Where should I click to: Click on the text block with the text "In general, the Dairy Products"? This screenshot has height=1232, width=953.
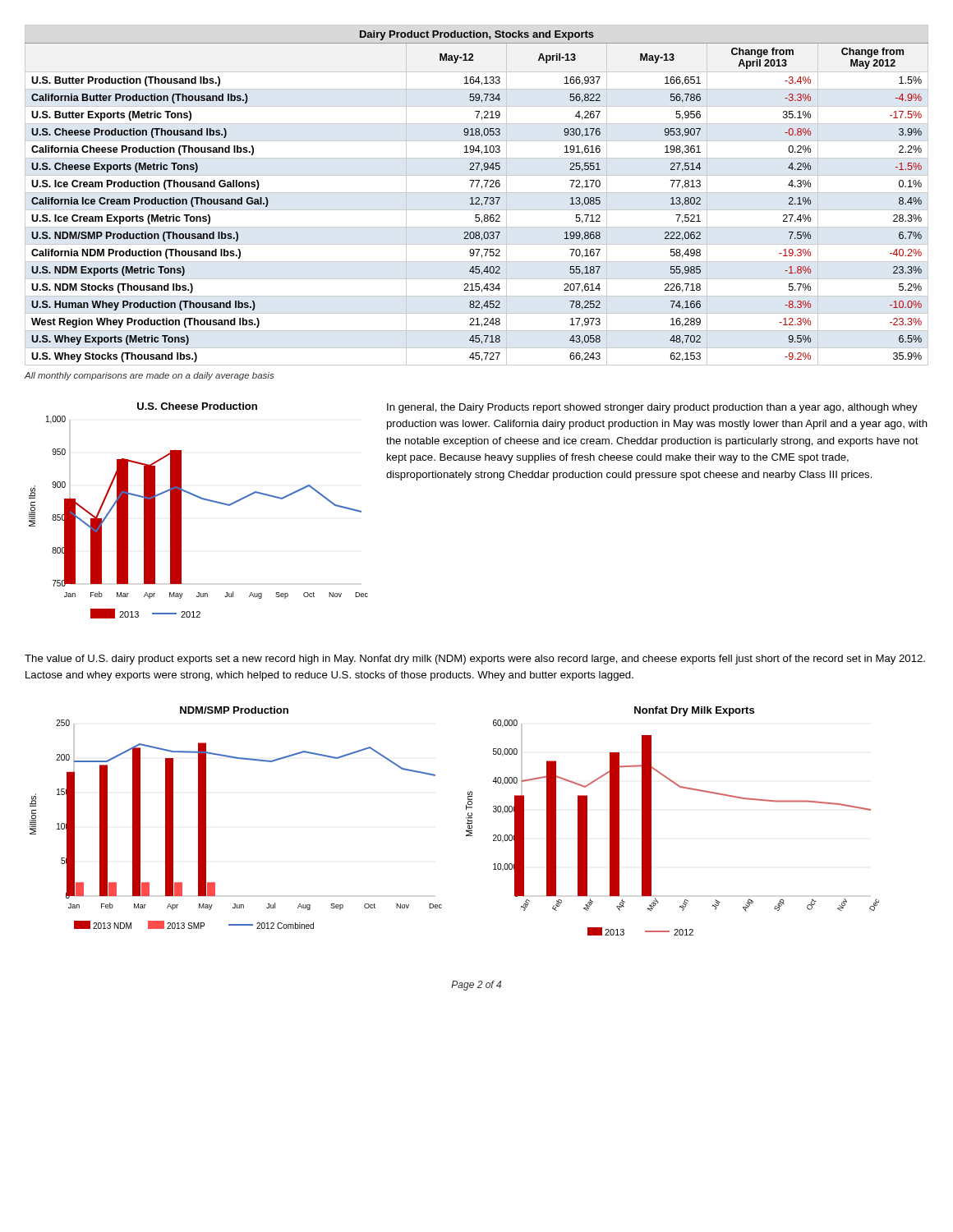pos(657,441)
